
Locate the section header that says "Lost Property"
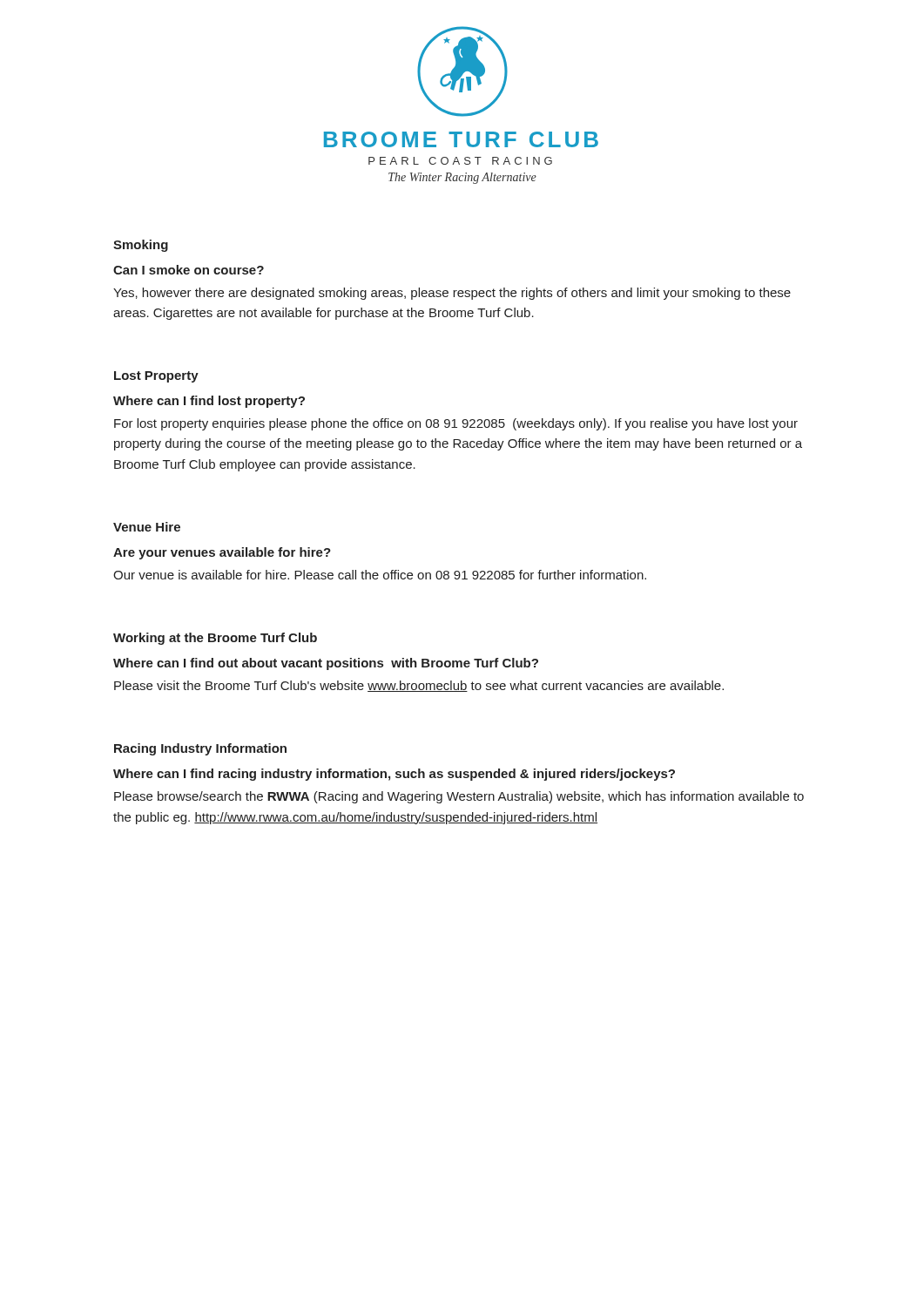tap(156, 375)
